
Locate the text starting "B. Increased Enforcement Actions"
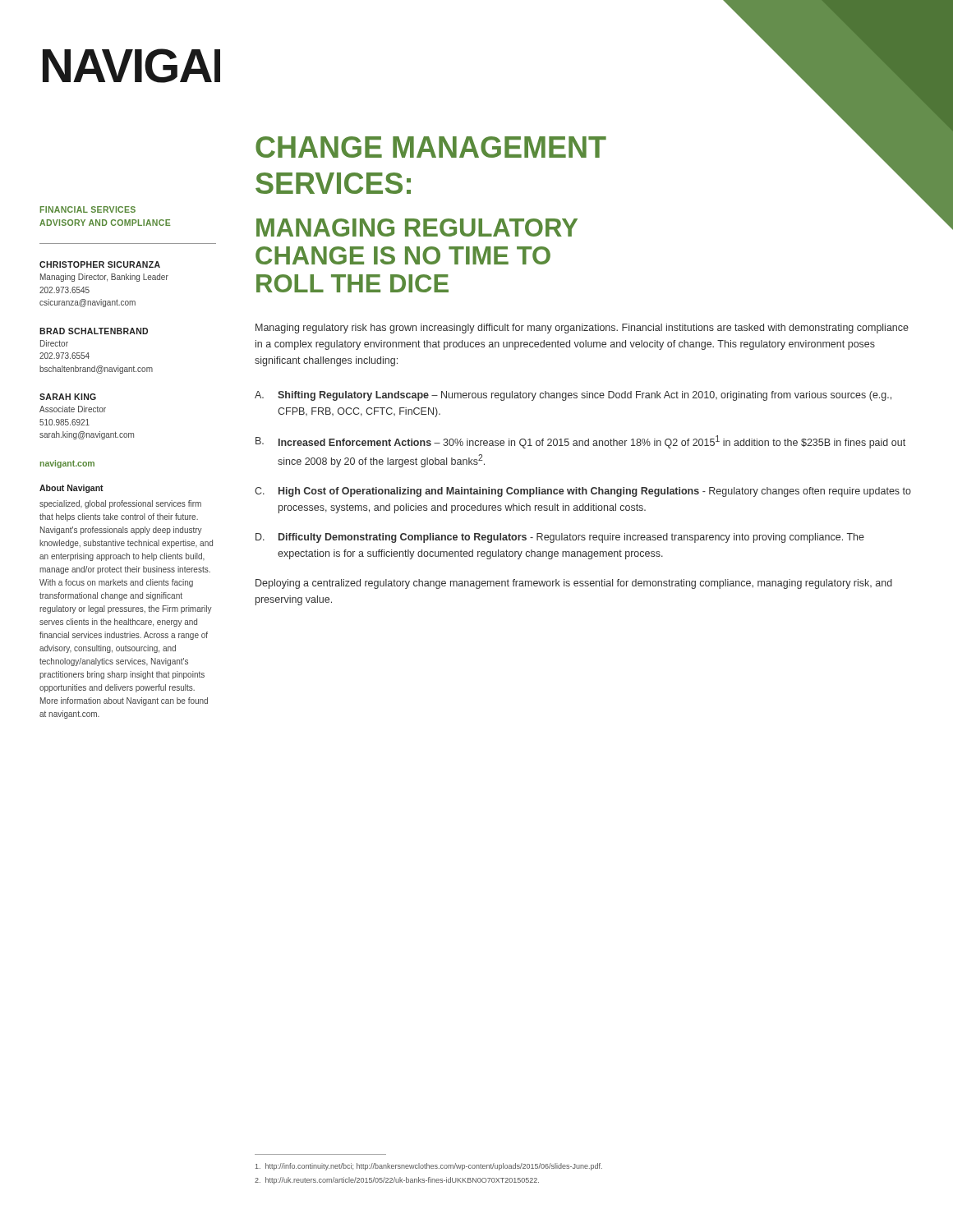584,451
